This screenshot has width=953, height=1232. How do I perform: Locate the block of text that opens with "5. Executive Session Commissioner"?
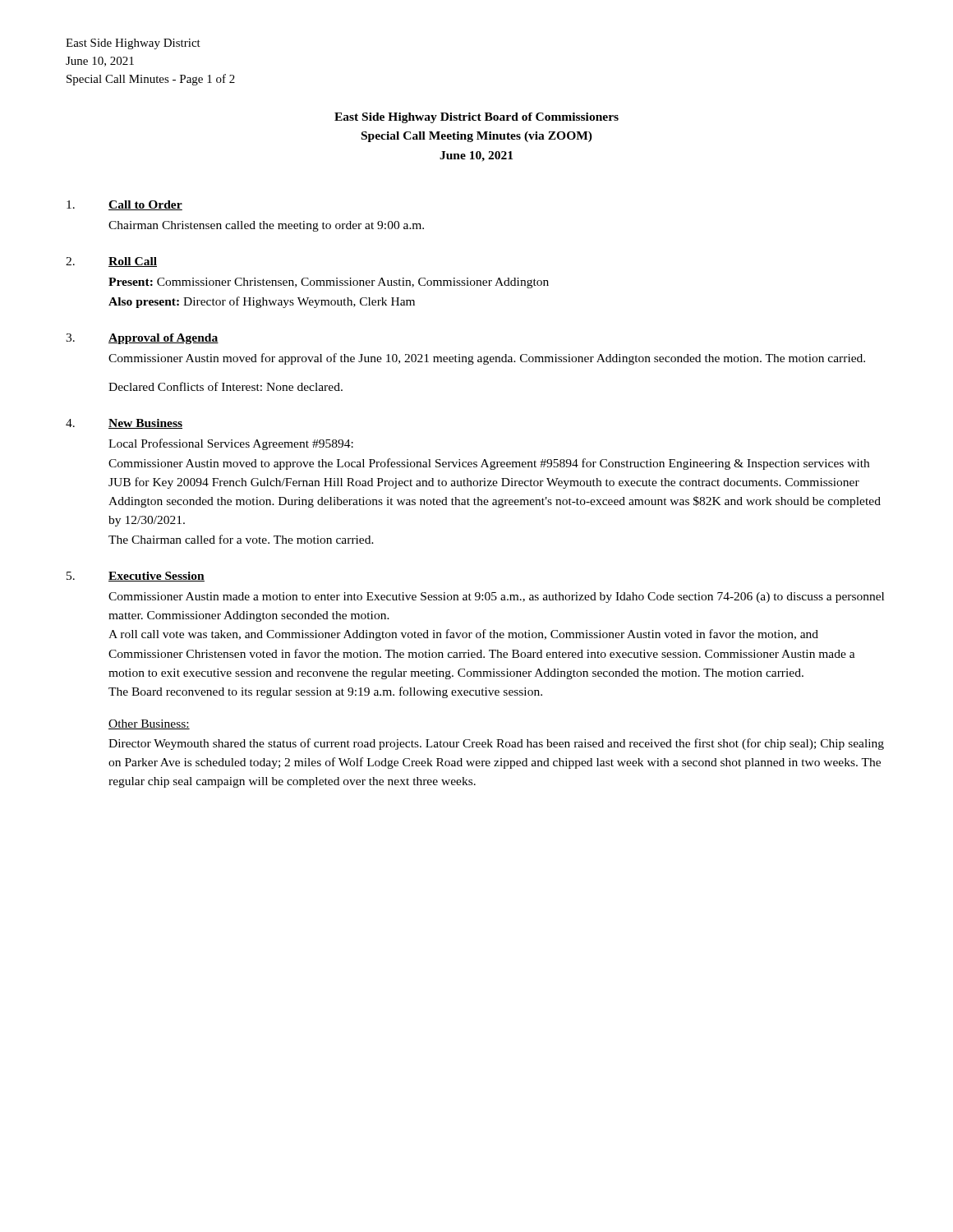click(476, 682)
